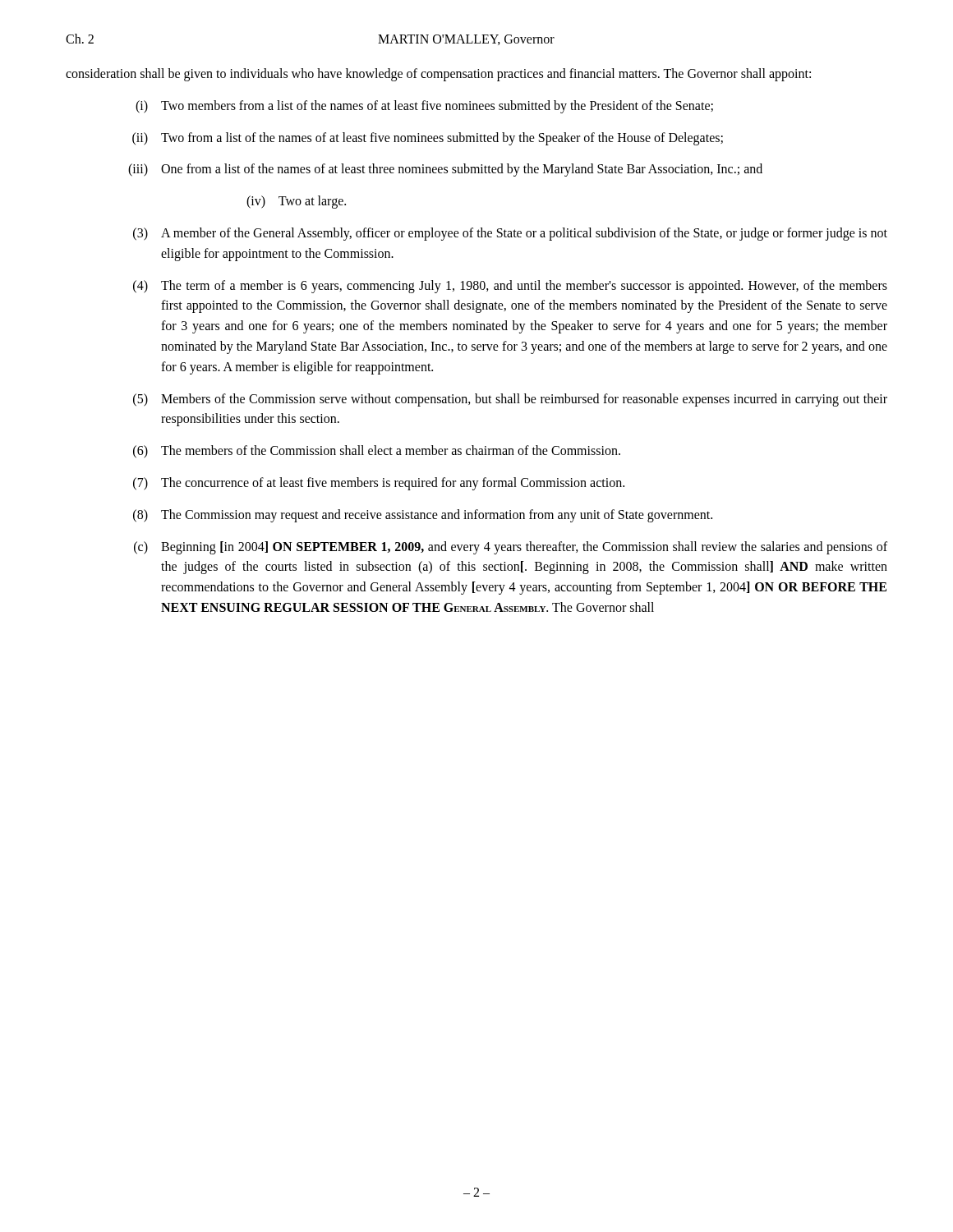The image size is (953, 1232).
Task: Click the passage that begins "(c) Beginning [in 2004]"
Action: [x=476, y=578]
